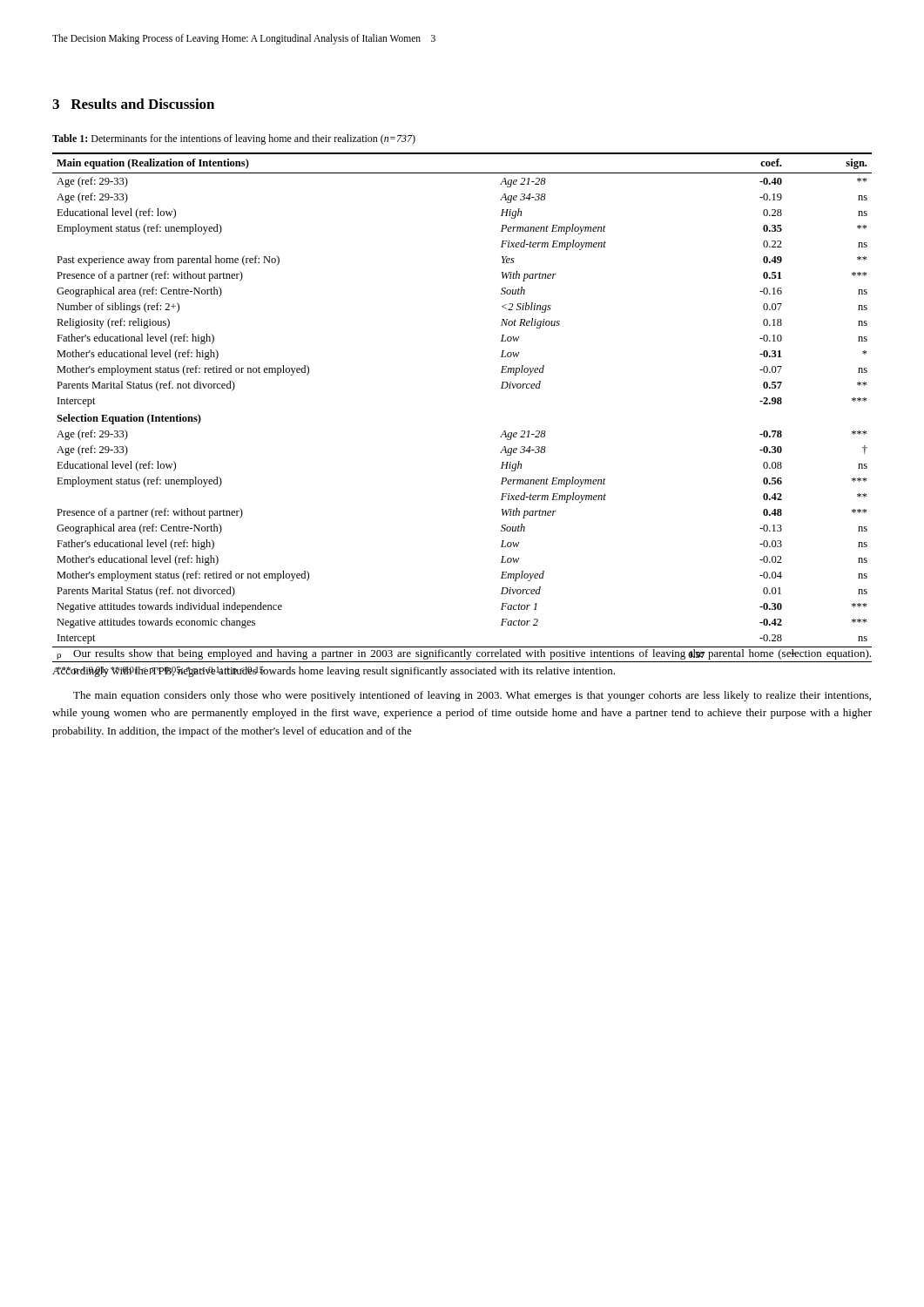
Task: Select the text starting "Our results show that"
Action: click(462, 692)
